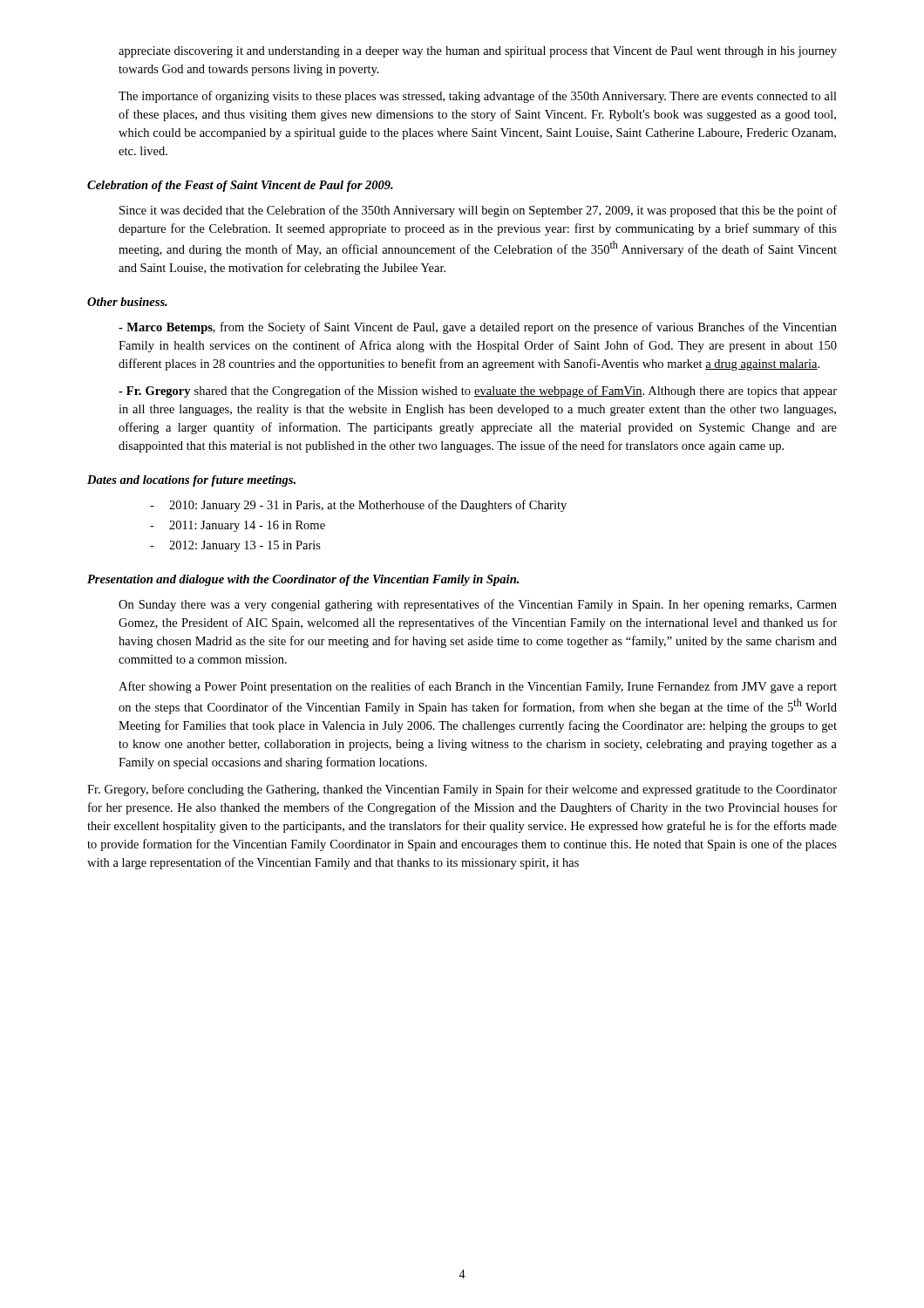Find the text block that reads "Marco Betemps, from the Society"
The width and height of the screenshot is (924, 1308).
[x=478, y=346]
